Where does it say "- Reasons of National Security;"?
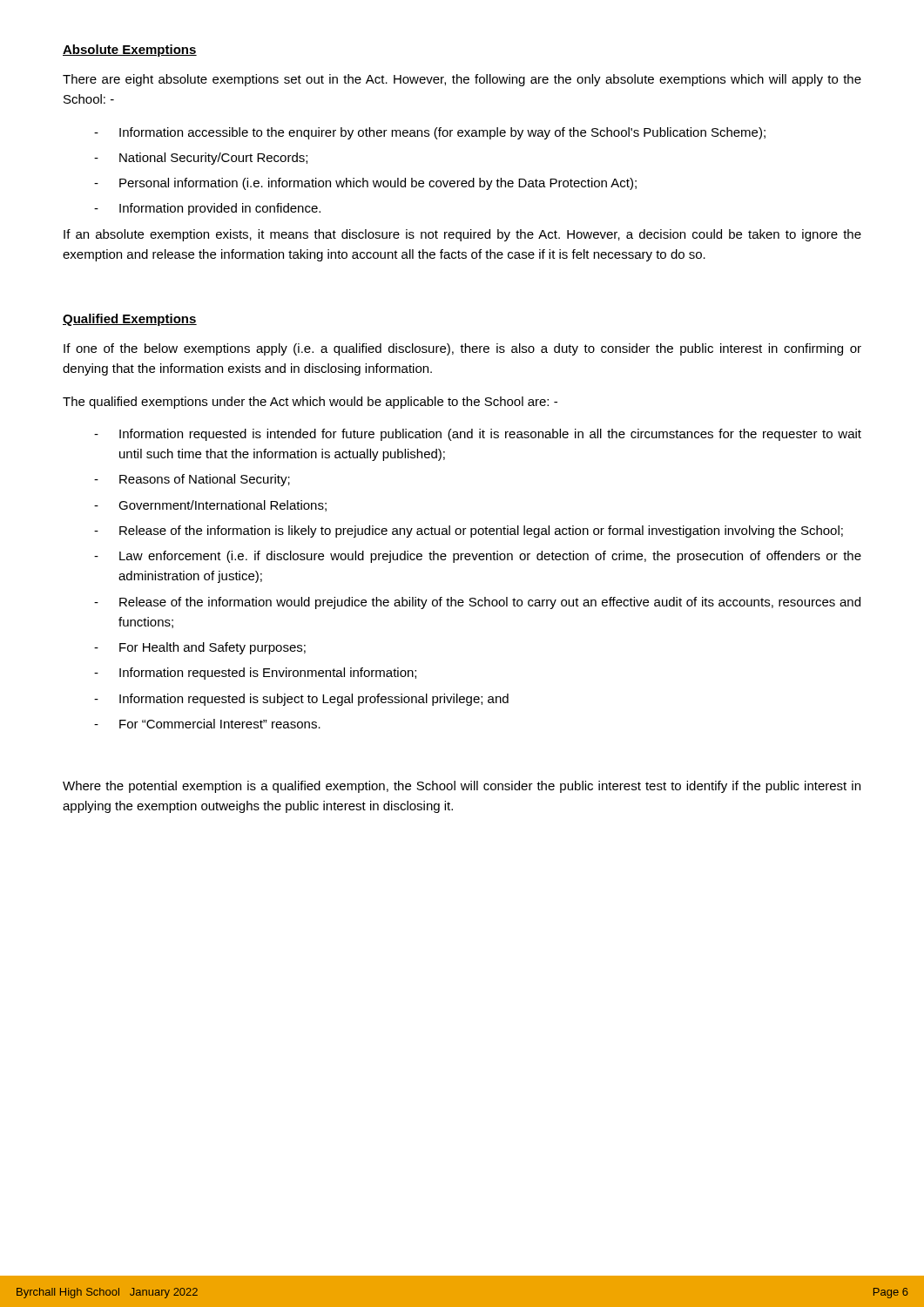 click(192, 480)
